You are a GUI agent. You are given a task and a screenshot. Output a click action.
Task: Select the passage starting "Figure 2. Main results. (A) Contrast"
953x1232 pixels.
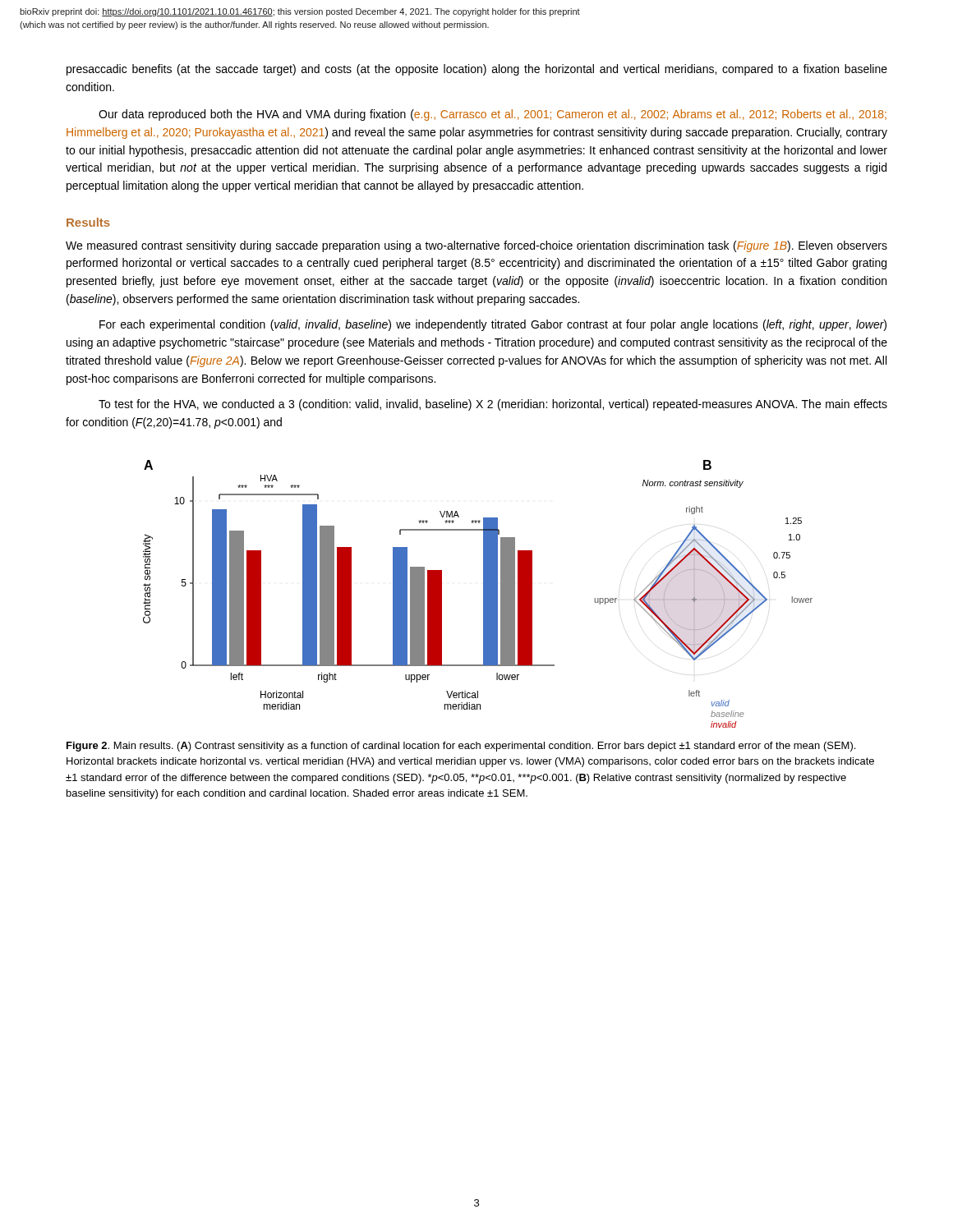(470, 769)
